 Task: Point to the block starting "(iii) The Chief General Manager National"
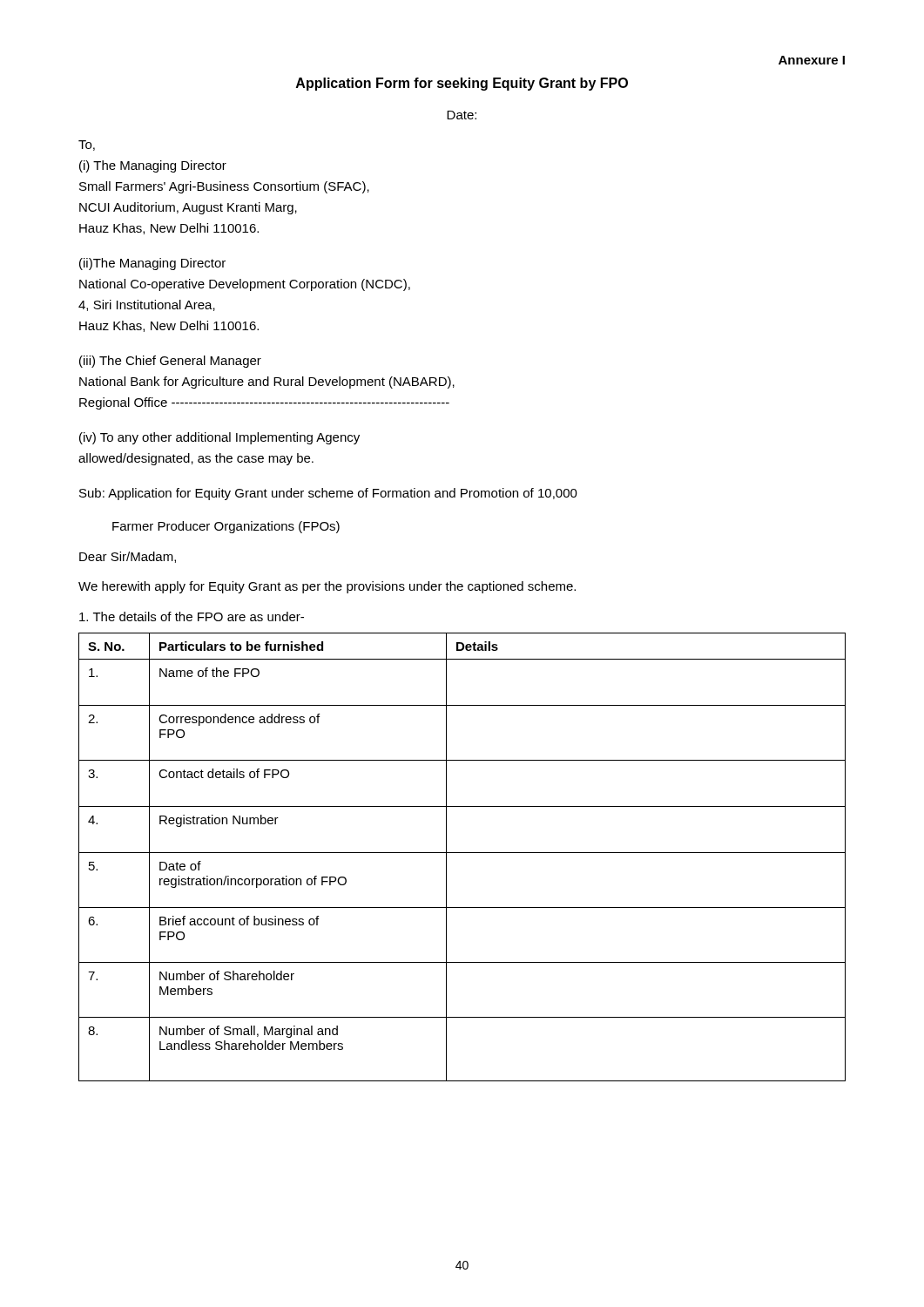tap(267, 381)
